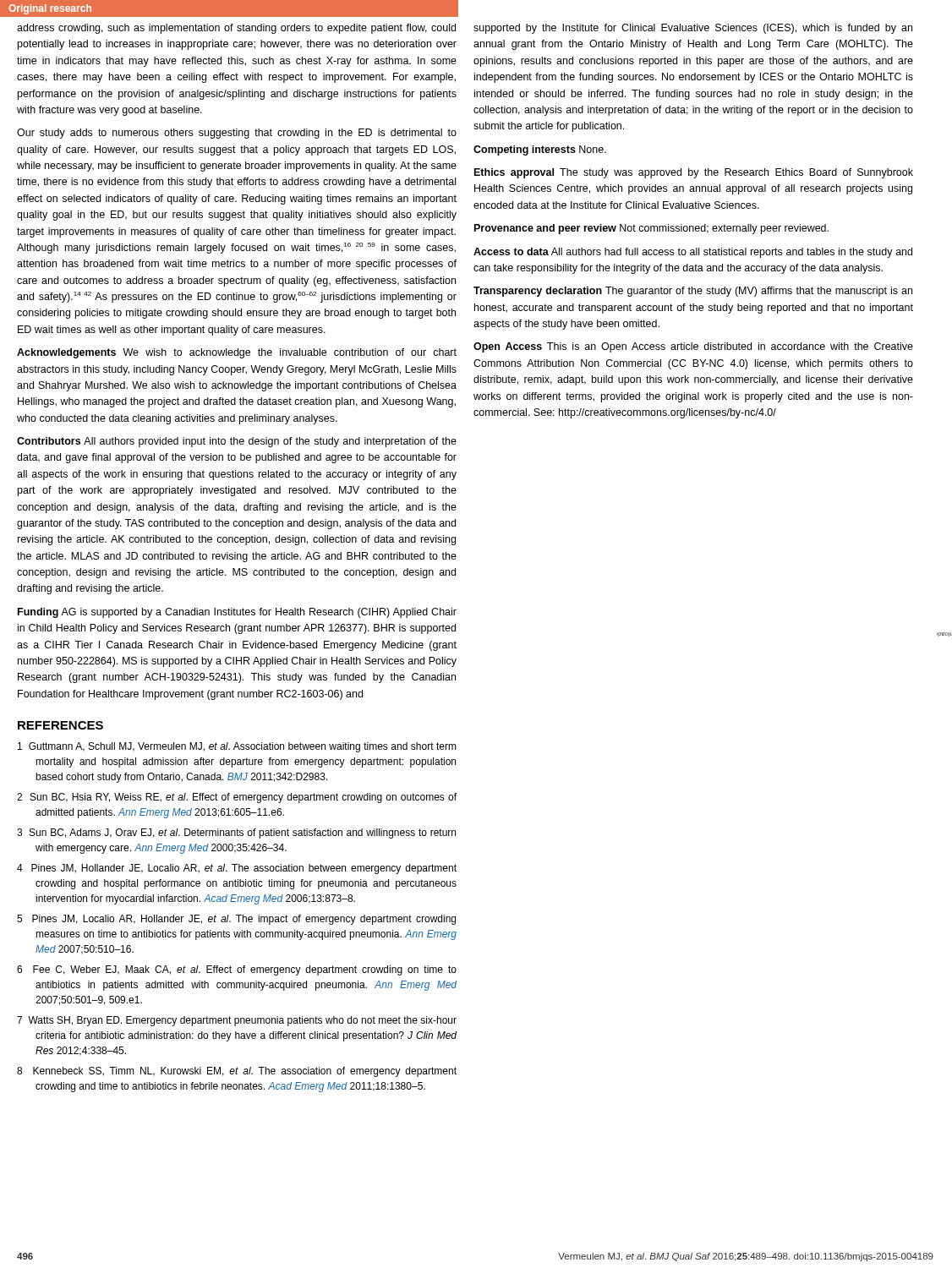Locate the passage starting "Our study adds to"

click(237, 232)
